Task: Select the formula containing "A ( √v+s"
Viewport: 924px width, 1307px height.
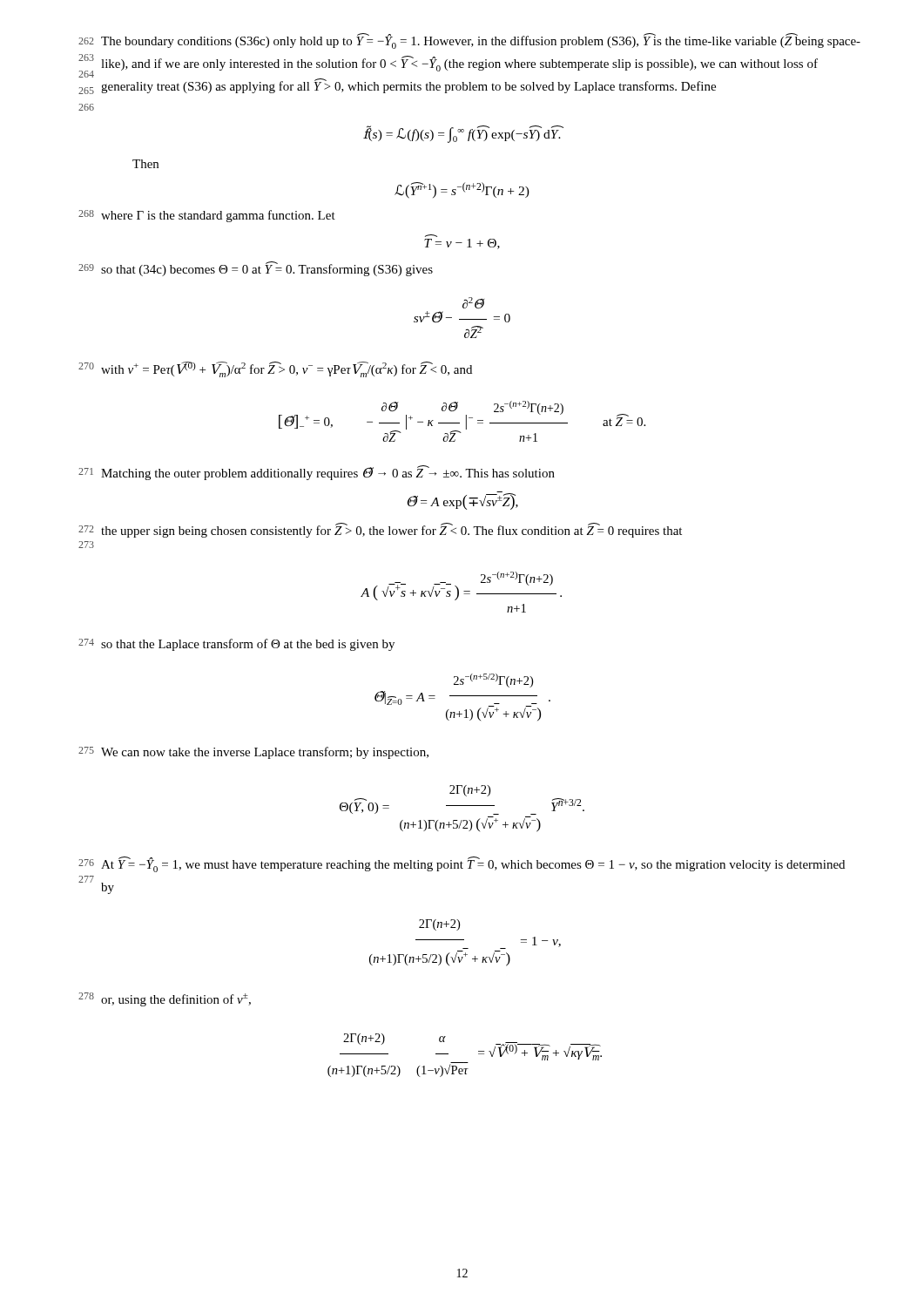Action: point(462,594)
